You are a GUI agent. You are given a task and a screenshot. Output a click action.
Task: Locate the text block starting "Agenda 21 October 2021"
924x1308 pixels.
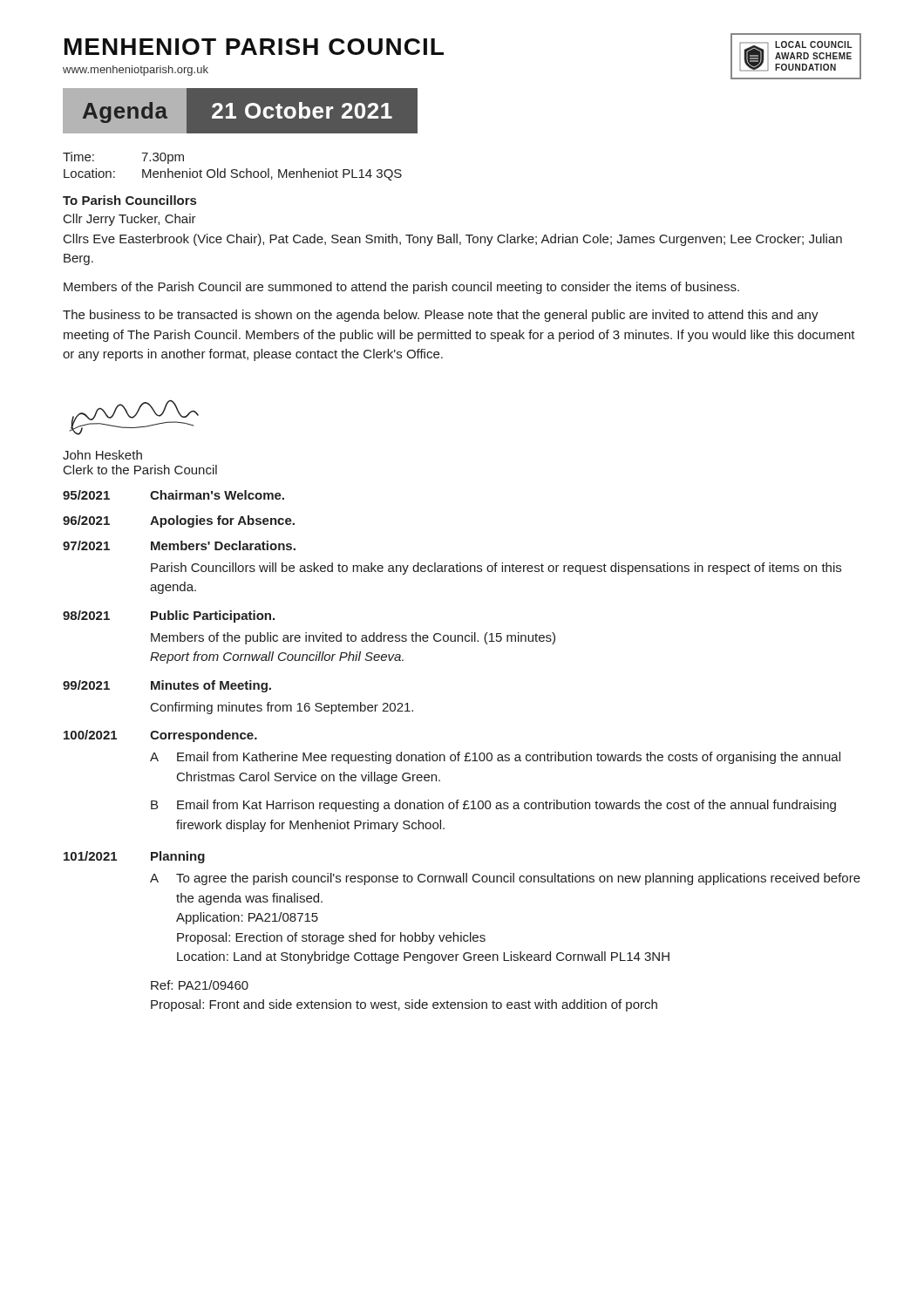240,111
